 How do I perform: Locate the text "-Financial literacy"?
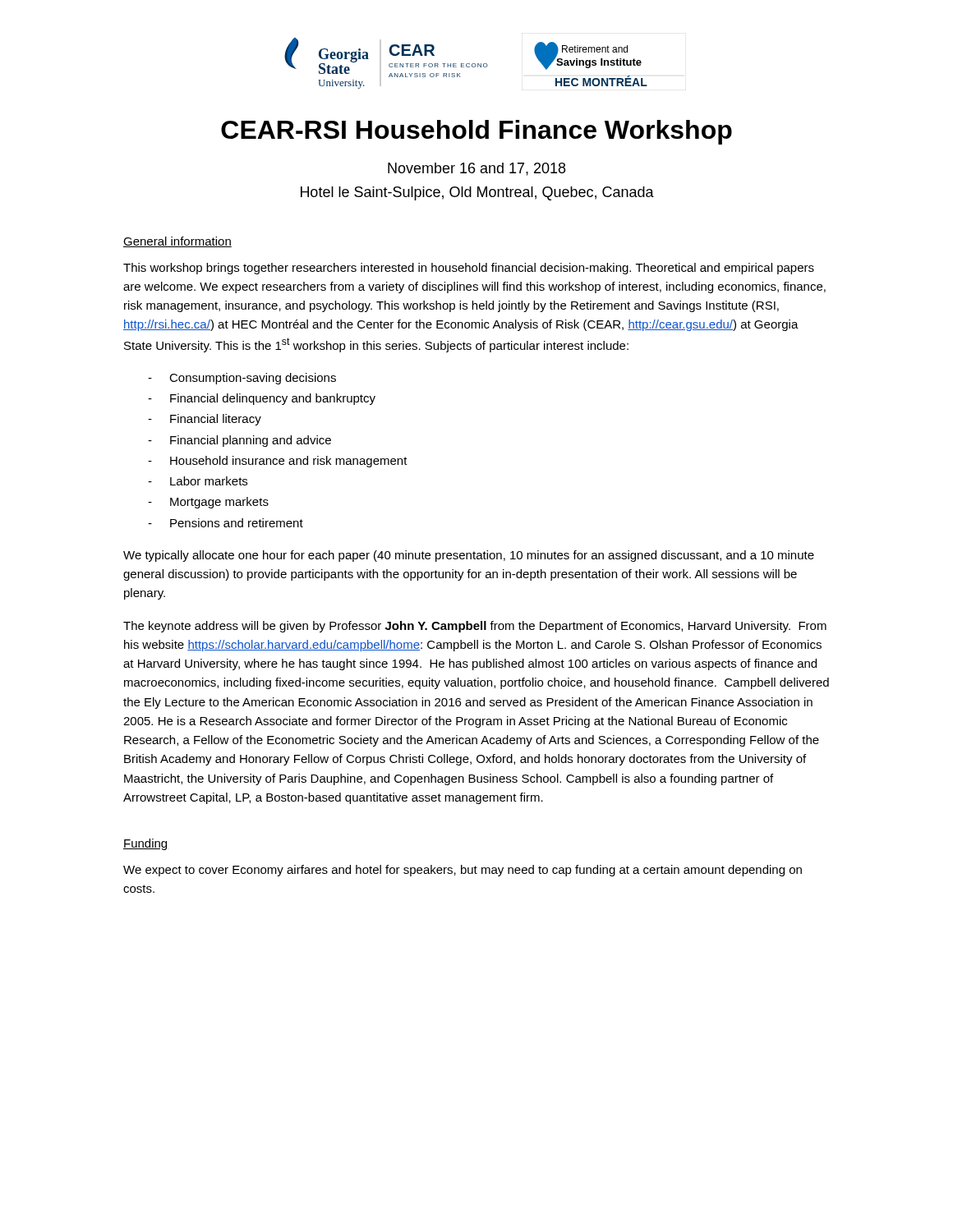coord(204,419)
